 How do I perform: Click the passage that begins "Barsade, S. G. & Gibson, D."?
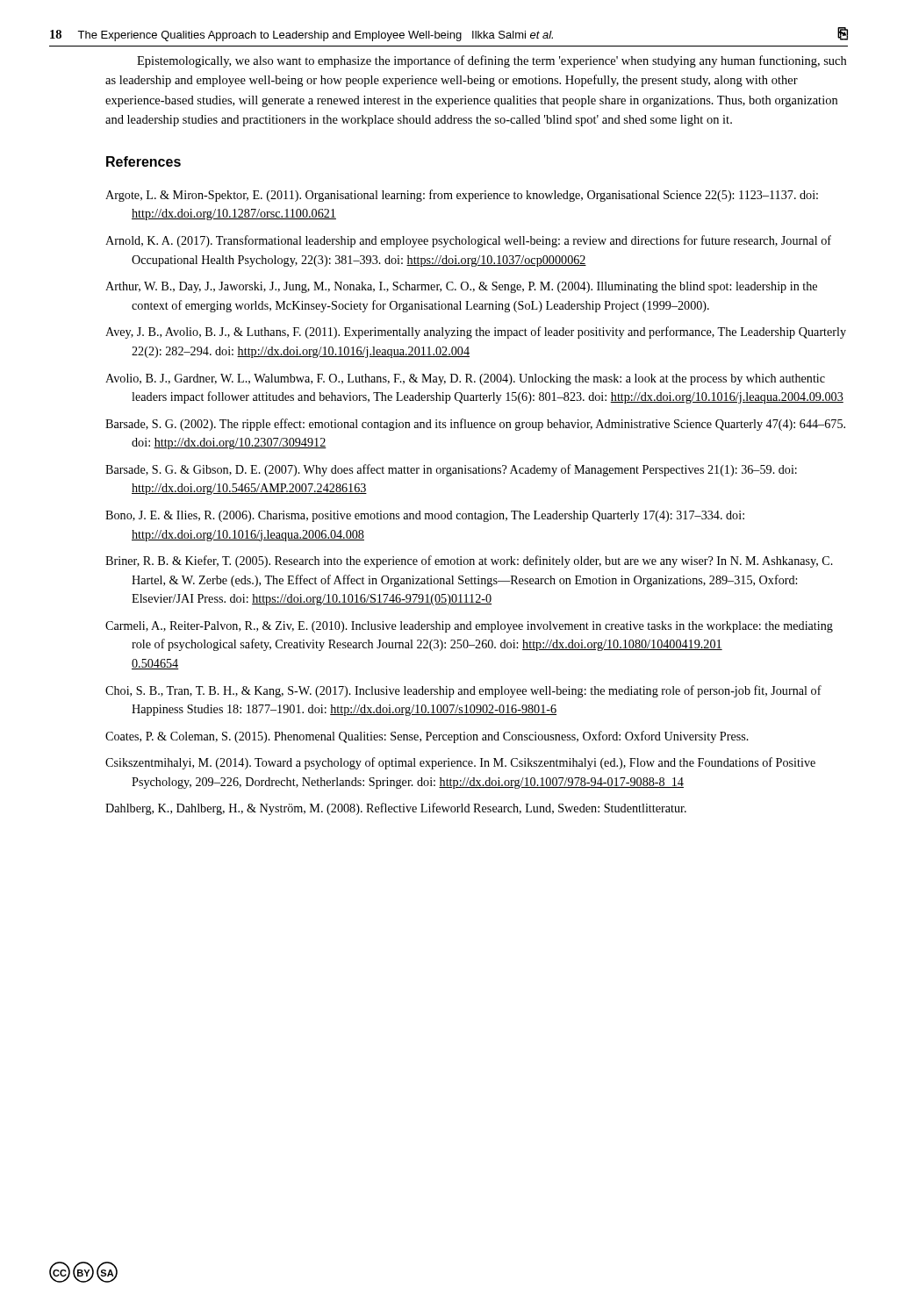point(451,479)
